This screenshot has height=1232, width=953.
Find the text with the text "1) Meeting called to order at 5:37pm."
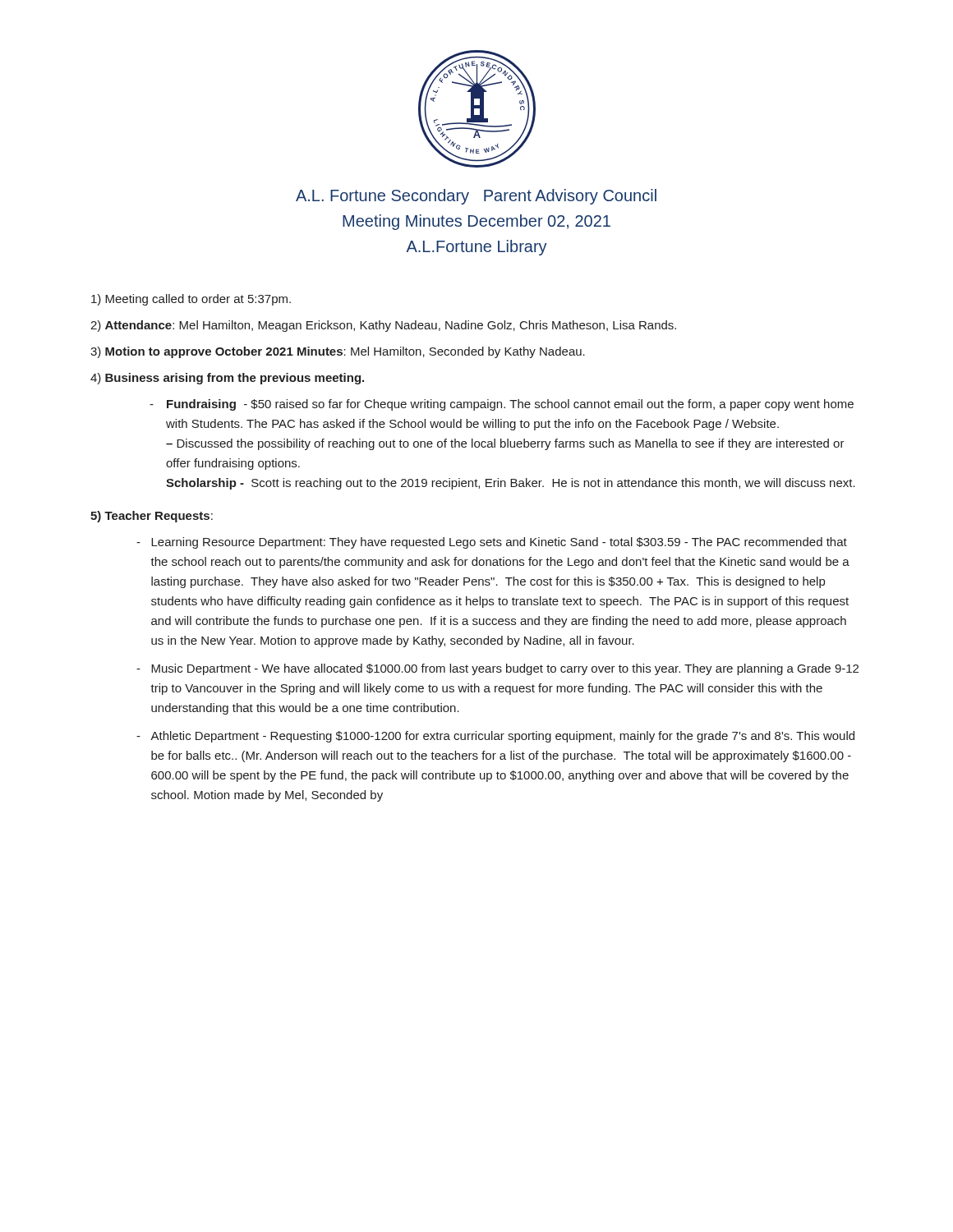(191, 299)
